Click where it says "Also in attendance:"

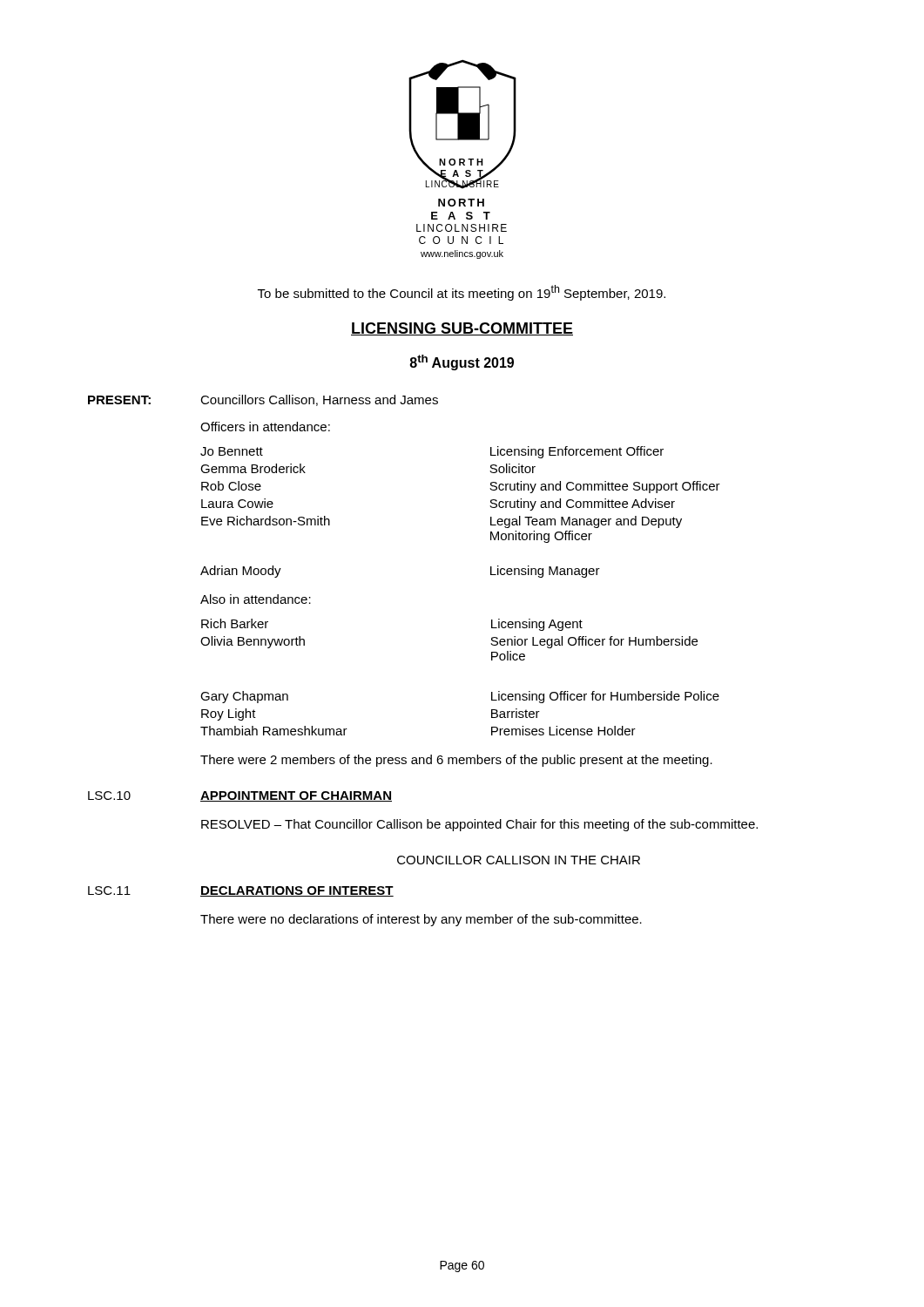256,599
